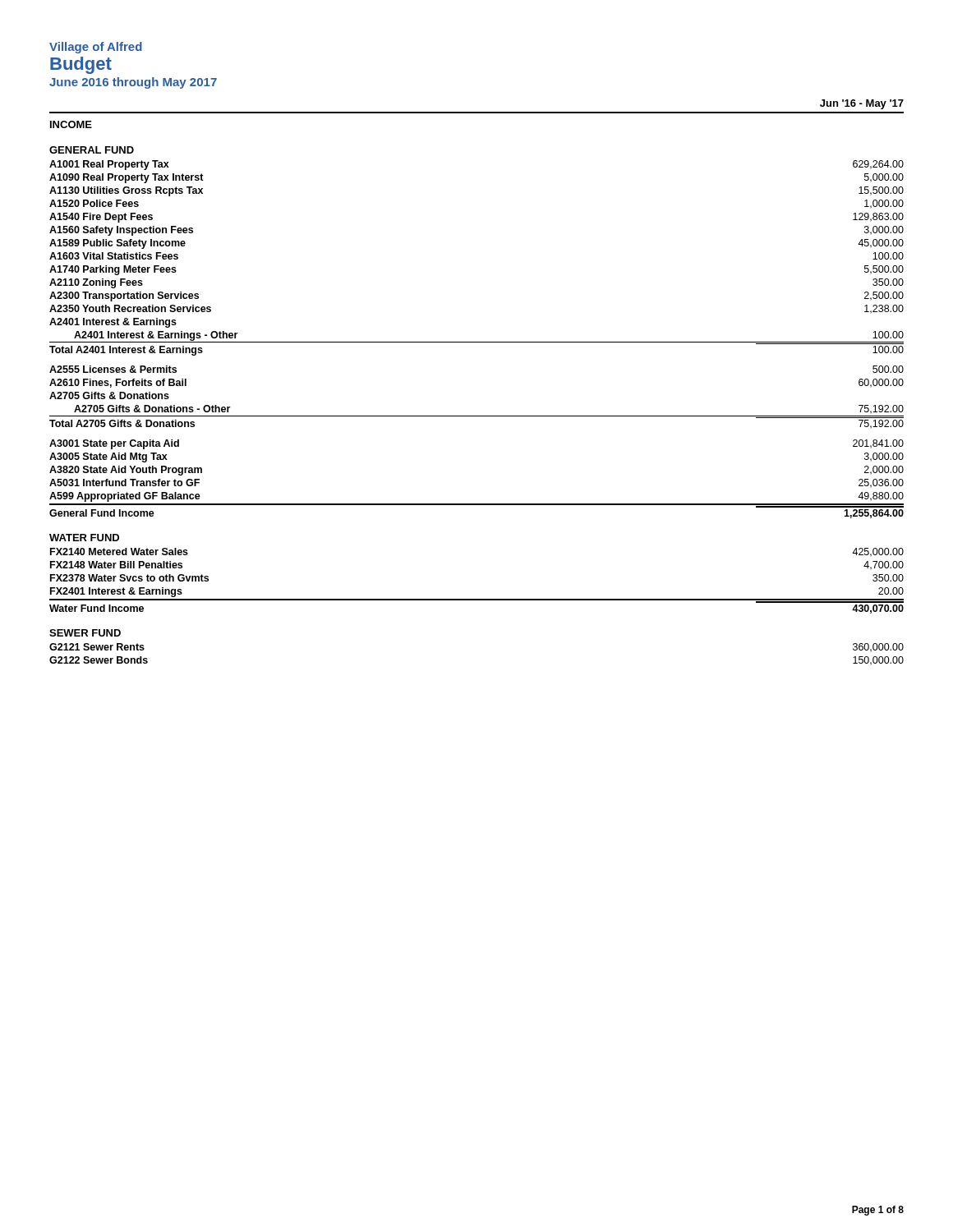This screenshot has height=1232, width=953.
Task: Find a table
Action: tap(476, 382)
